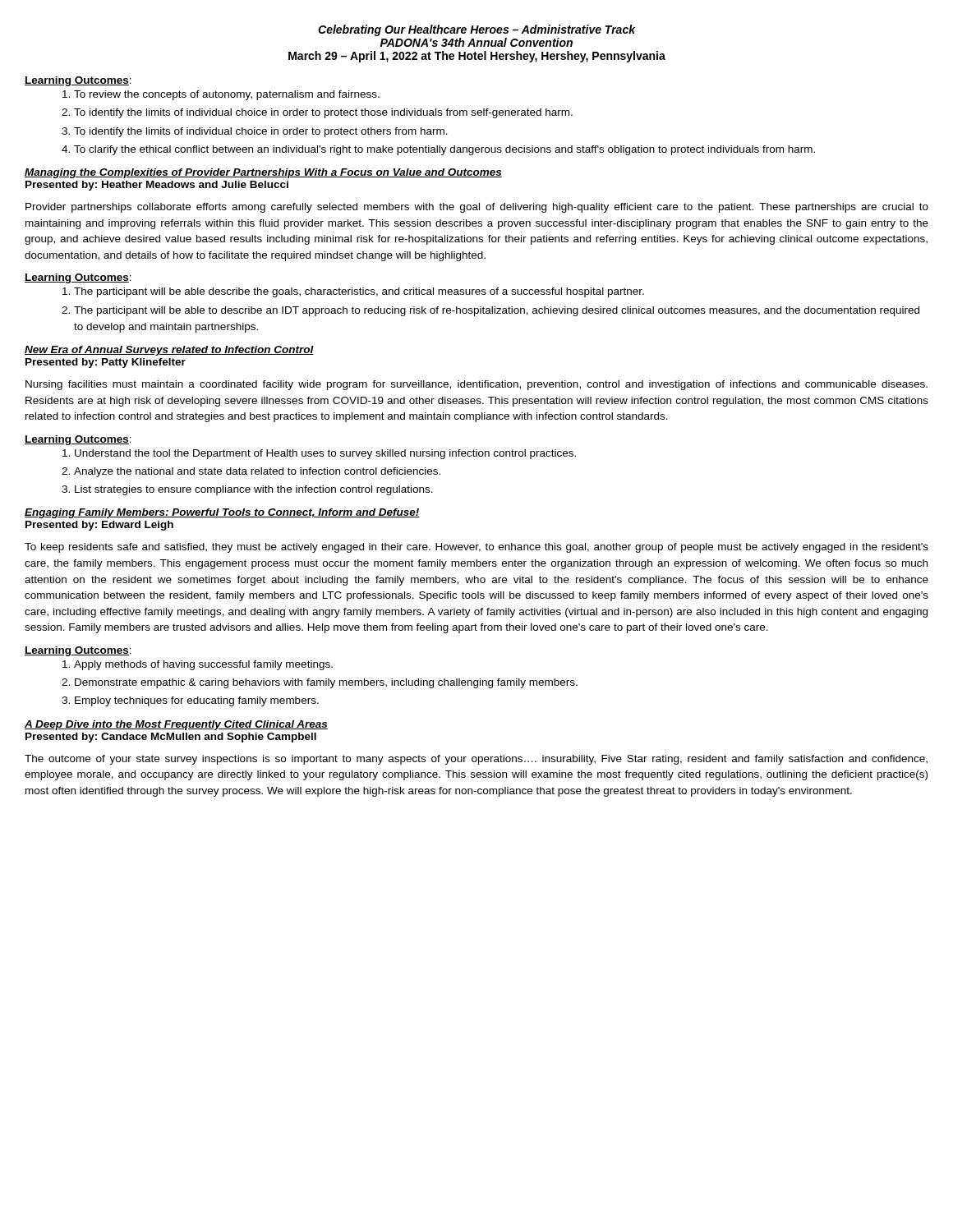
Task: Where is the section header that starts "Managing the Complexities"?
Action: point(476,178)
